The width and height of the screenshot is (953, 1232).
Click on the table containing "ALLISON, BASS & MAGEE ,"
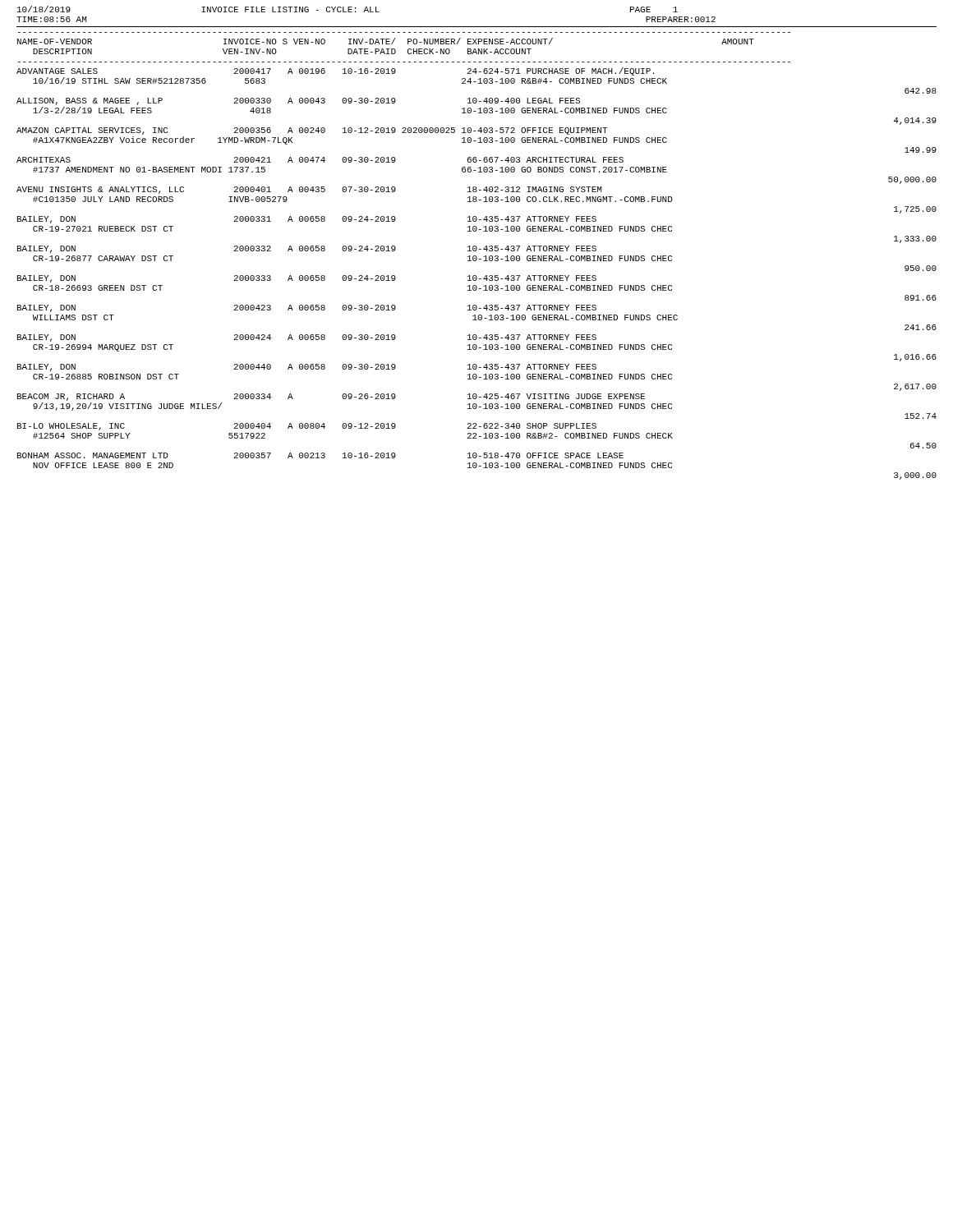point(476,106)
